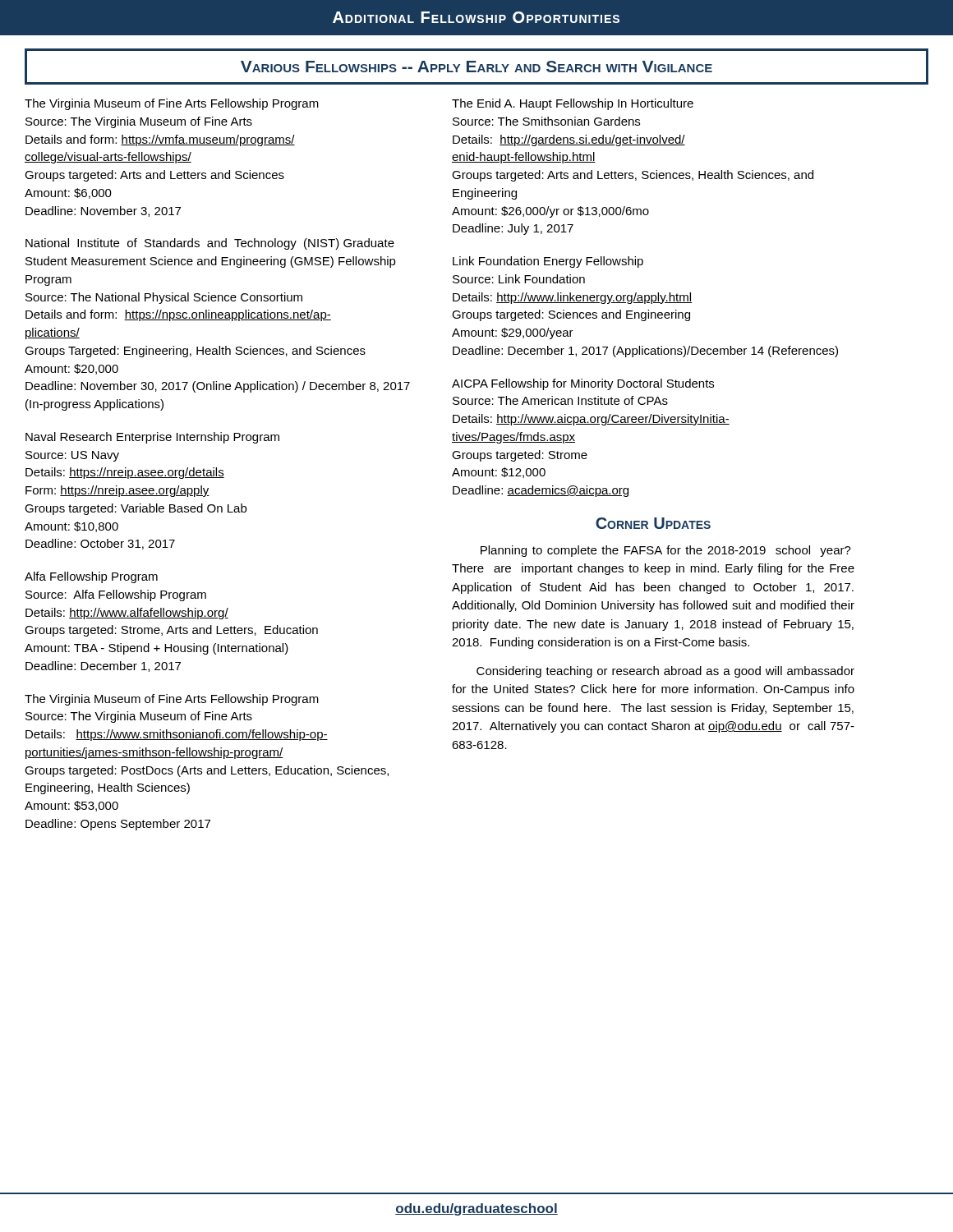Point to the text starting "Alfa Fellowship Program Source:"
The height and width of the screenshot is (1232, 953).
[x=172, y=621]
